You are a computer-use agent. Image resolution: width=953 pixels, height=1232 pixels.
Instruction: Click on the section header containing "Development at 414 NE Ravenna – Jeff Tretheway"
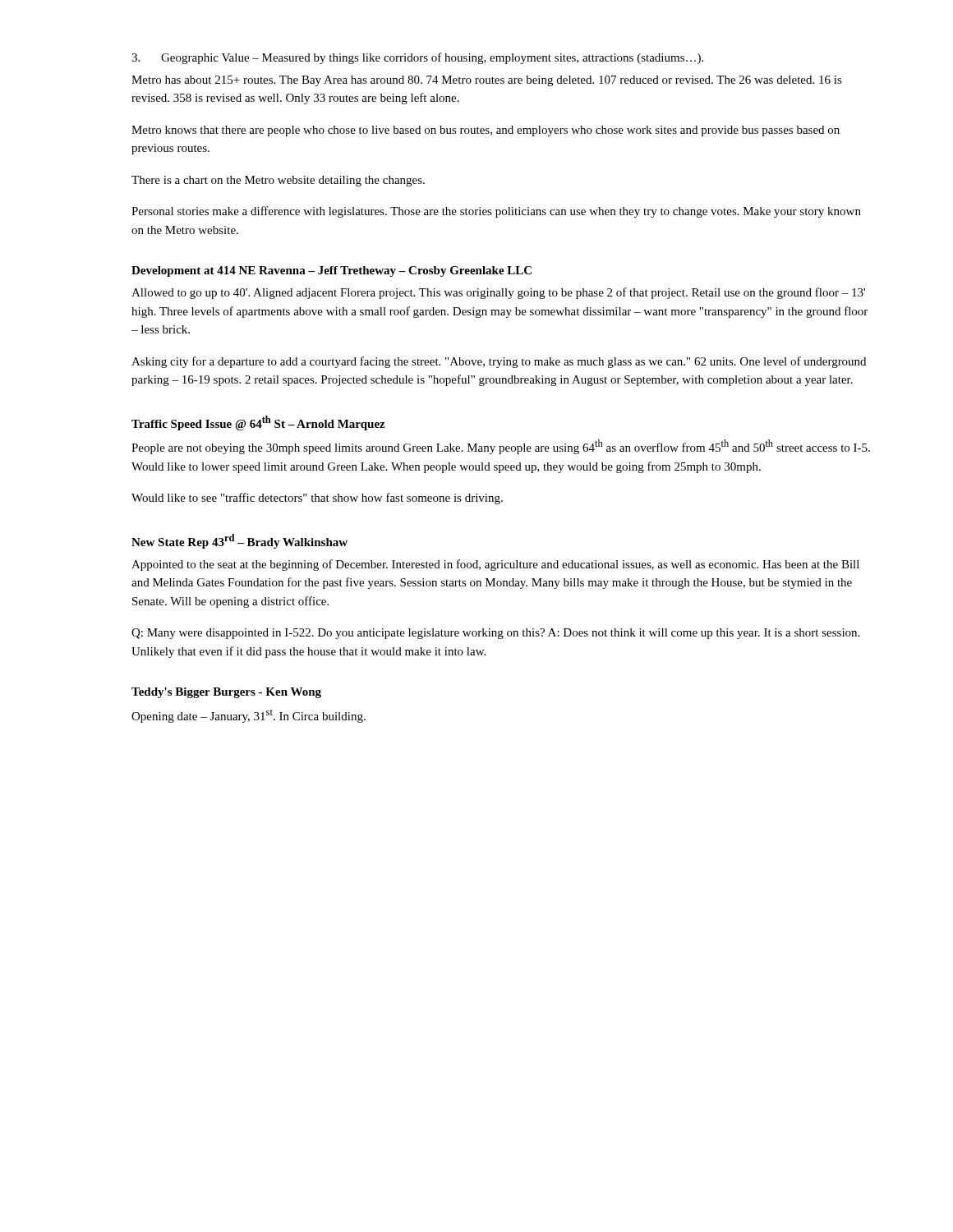[332, 270]
